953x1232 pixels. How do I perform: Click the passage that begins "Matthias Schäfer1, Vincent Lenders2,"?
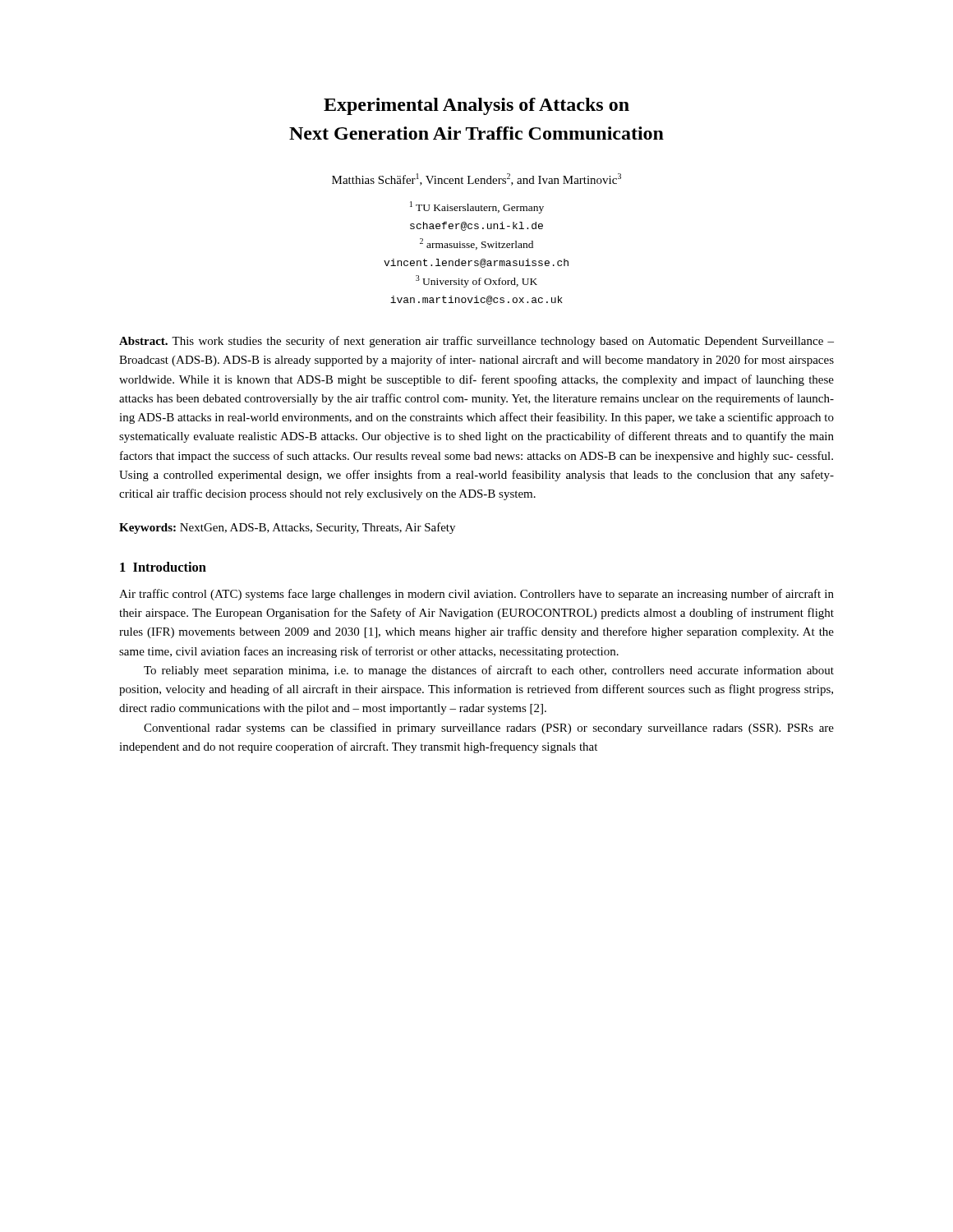(476, 179)
